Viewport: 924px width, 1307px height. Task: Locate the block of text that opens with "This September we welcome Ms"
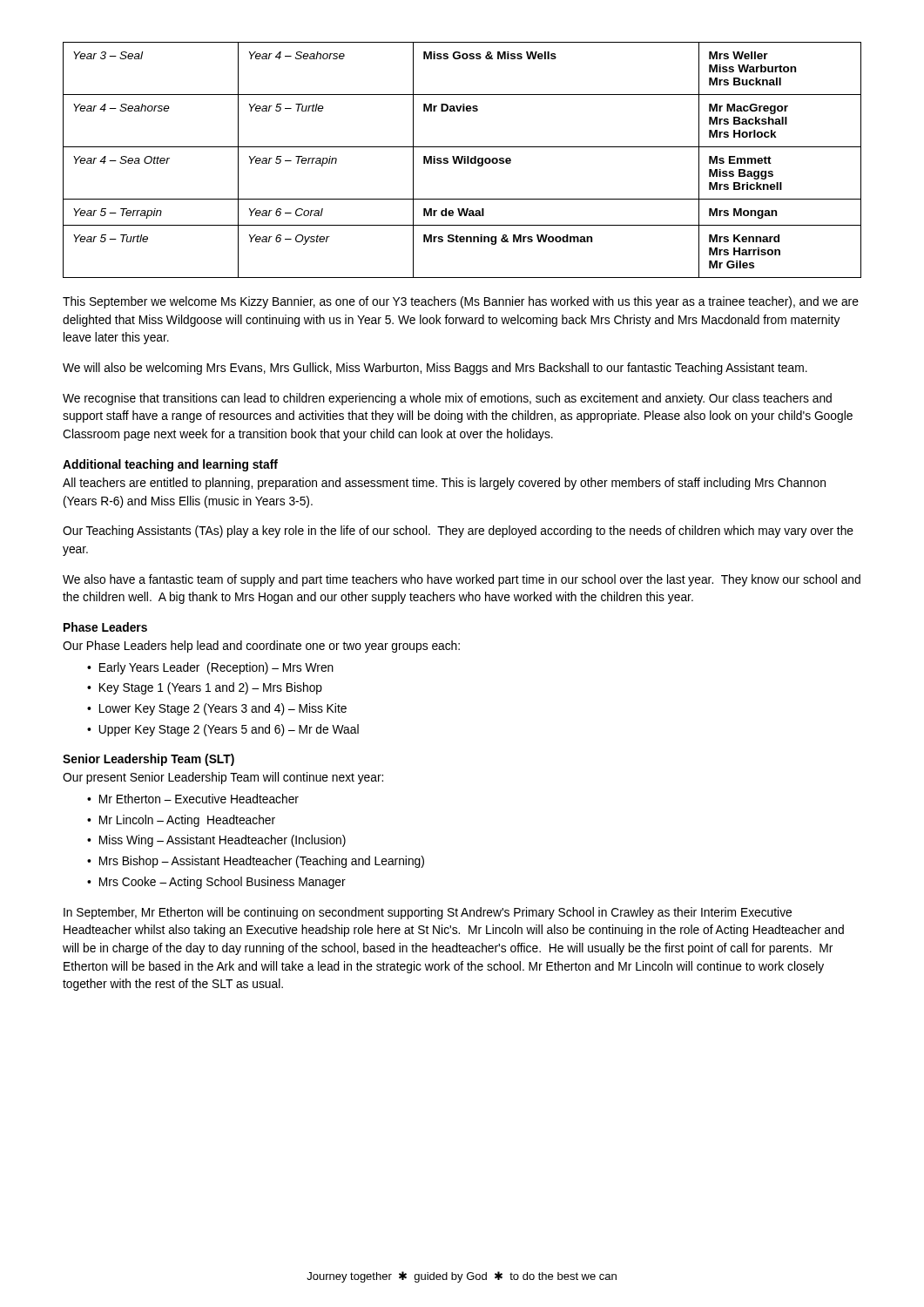pyautogui.click(x=461, y=320)
